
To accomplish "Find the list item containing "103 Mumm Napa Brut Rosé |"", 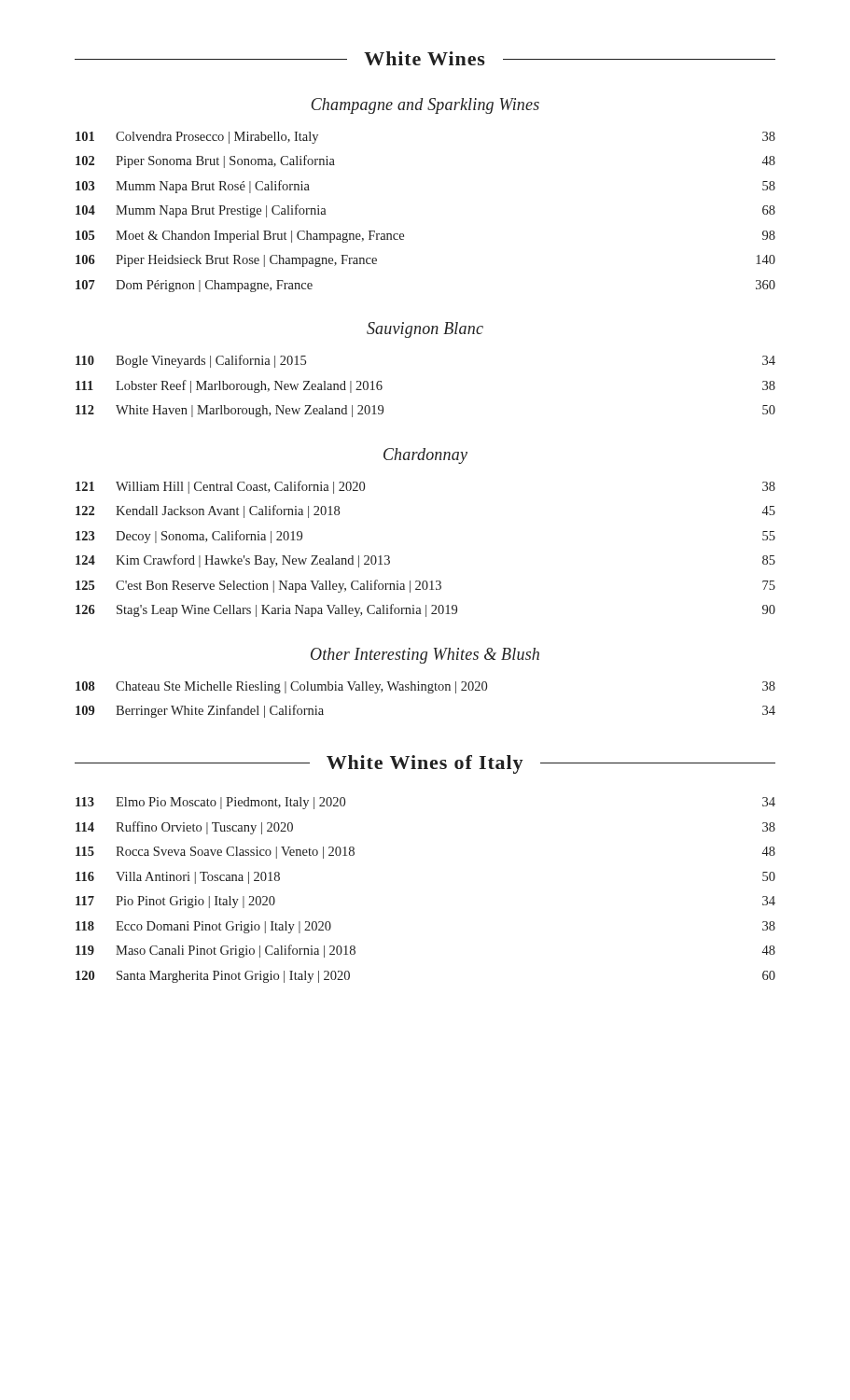I will coord(213,186).
